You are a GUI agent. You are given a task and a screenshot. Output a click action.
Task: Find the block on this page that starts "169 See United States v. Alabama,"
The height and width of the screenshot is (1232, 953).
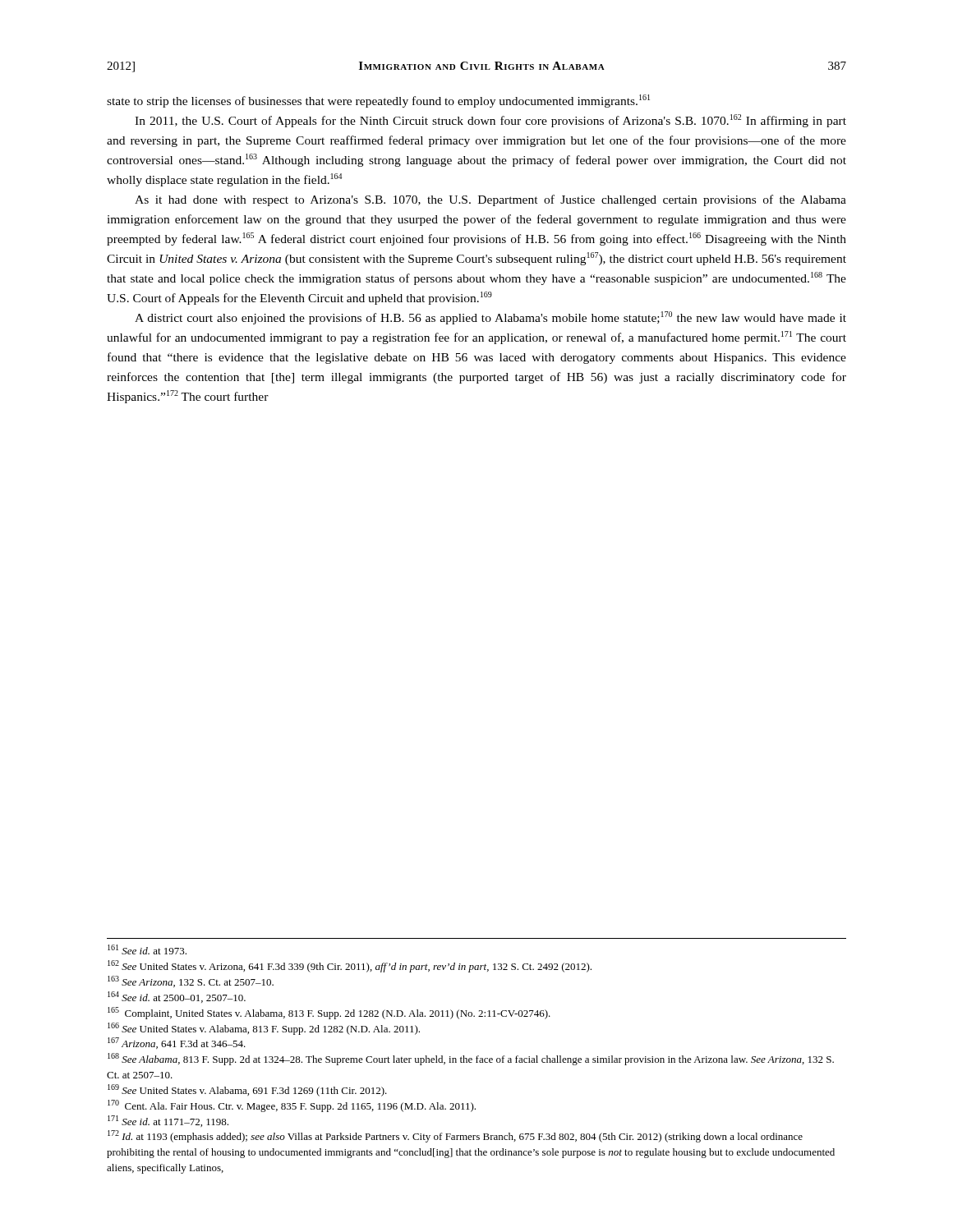247,1090
